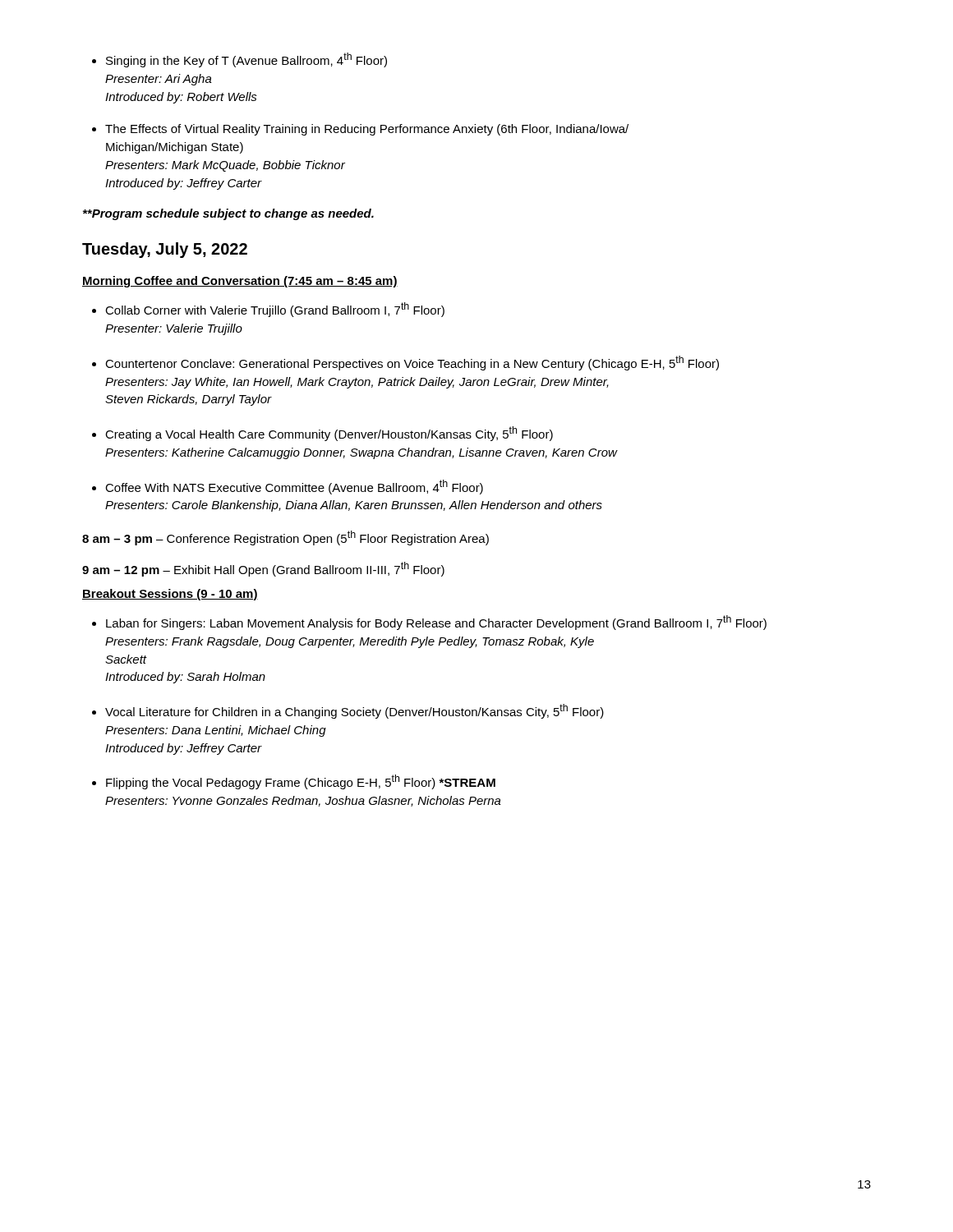Viewport: 953px width, 1232px height.
Task: Point to the block beginning "Laban for Singers: Laban Movement Analysis for Body"
Action: coord(488,650)
